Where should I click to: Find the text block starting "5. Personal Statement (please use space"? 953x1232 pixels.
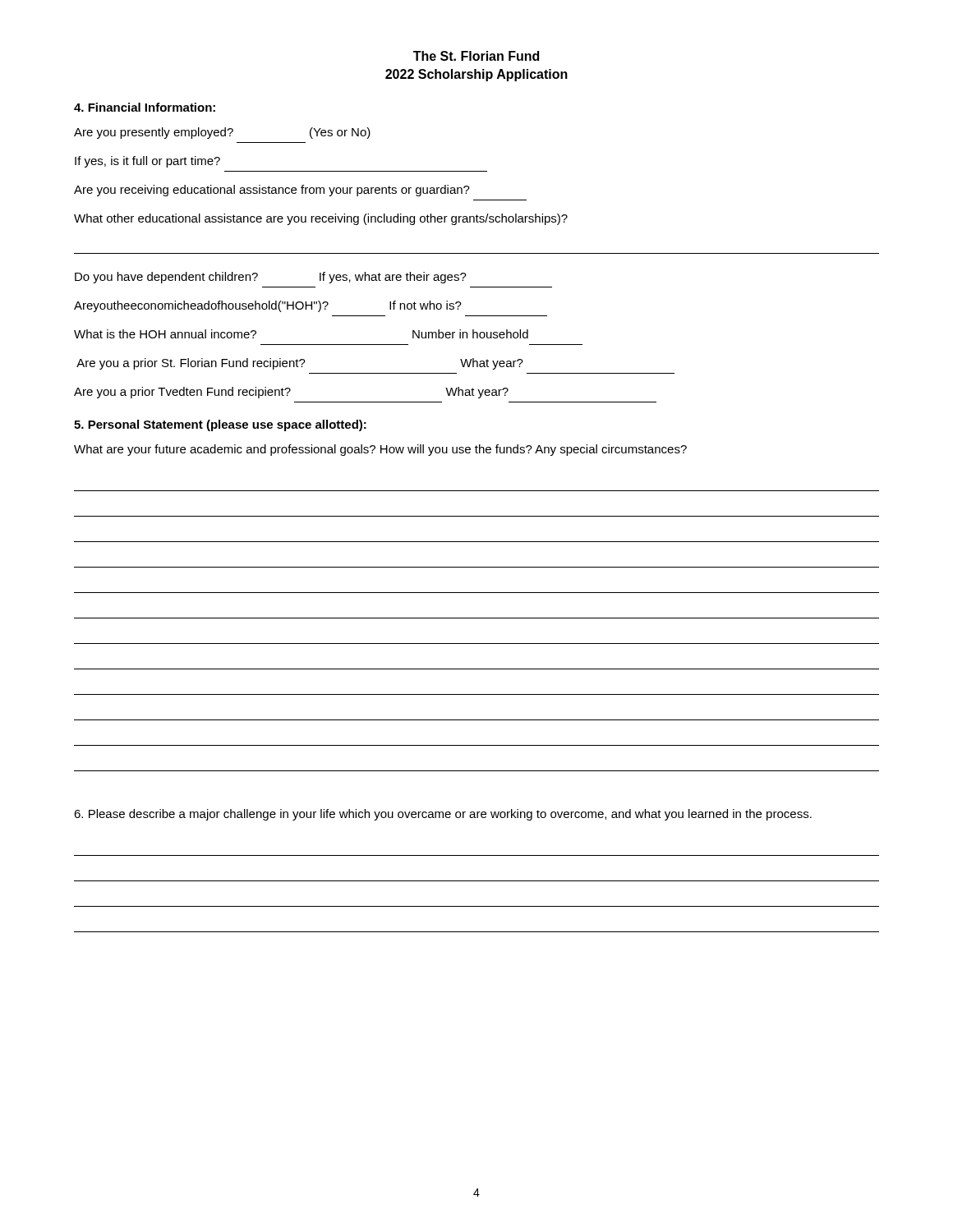coord(221,424)
